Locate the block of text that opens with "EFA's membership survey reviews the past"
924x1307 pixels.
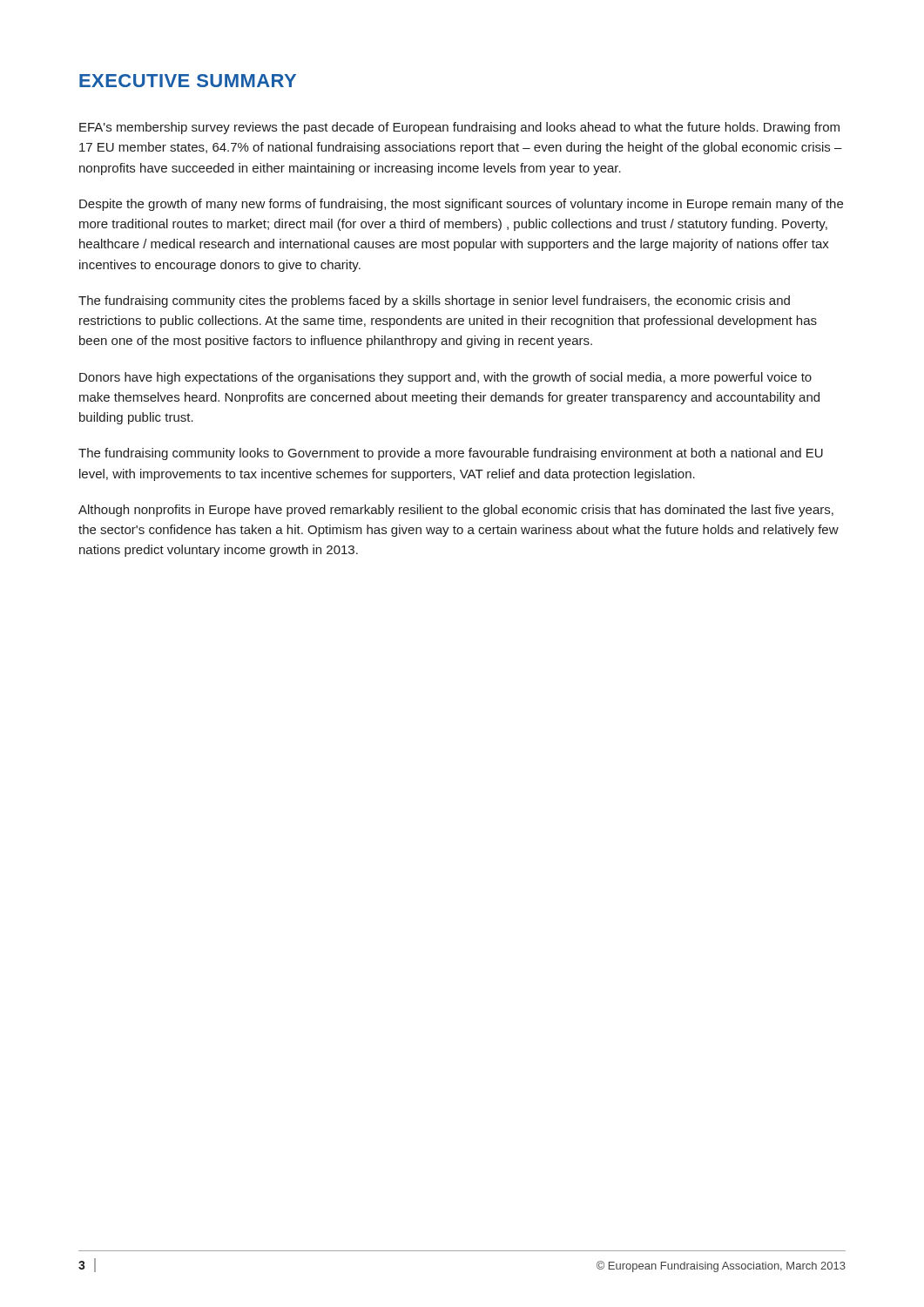(460, 147)
